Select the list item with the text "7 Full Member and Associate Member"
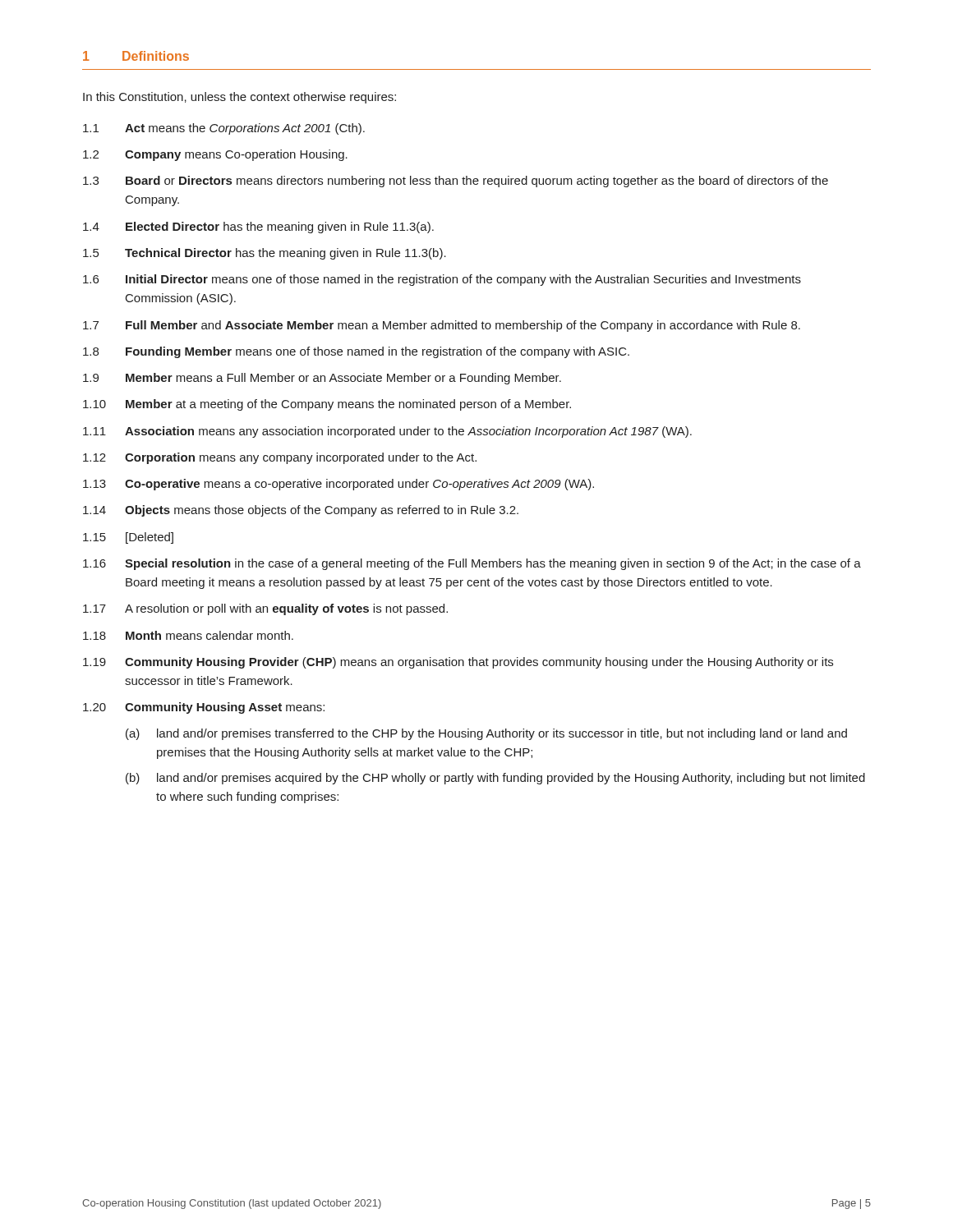953x1232 pixels. tap(476, 325)
